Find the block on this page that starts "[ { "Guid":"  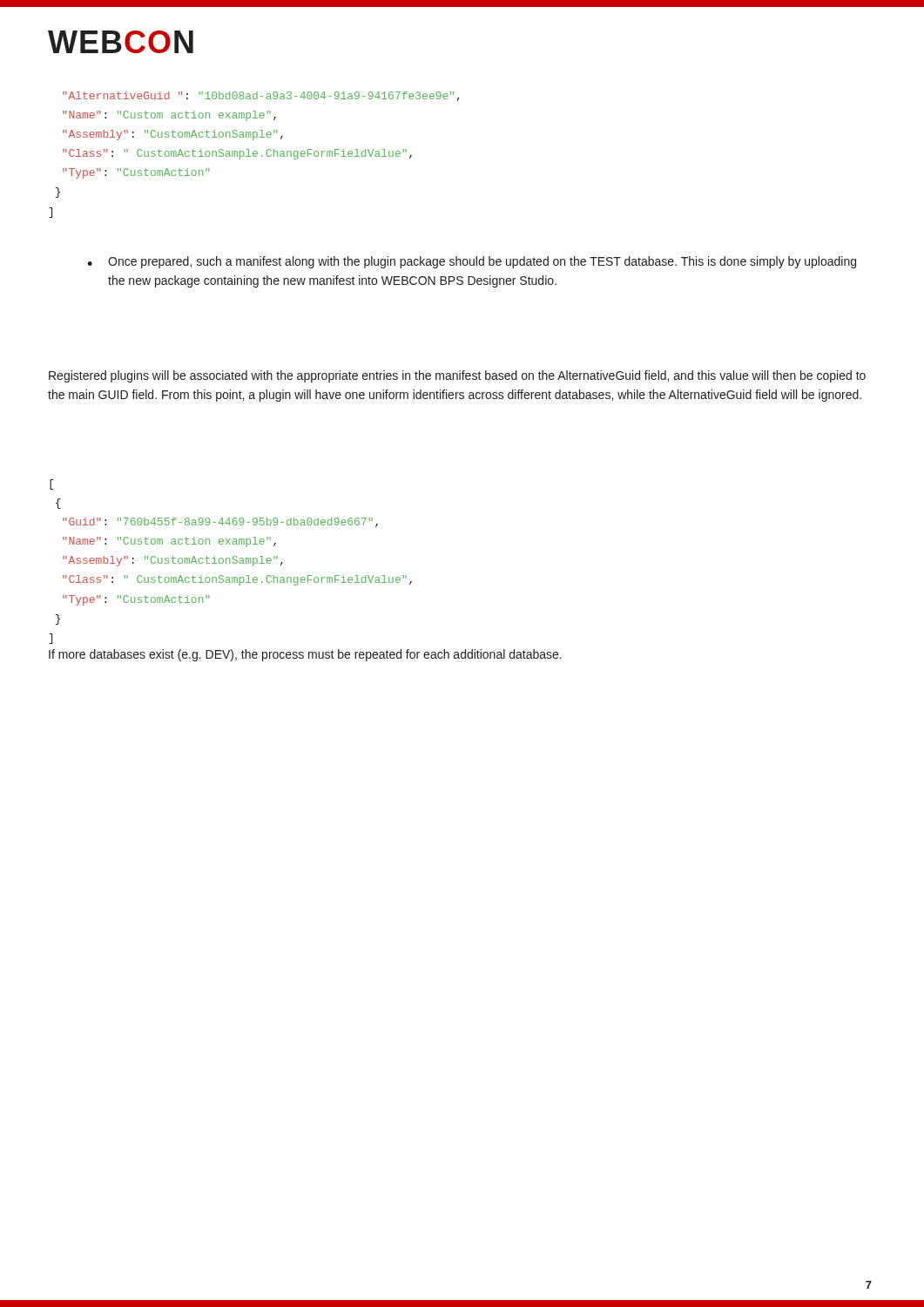(231, 561)
